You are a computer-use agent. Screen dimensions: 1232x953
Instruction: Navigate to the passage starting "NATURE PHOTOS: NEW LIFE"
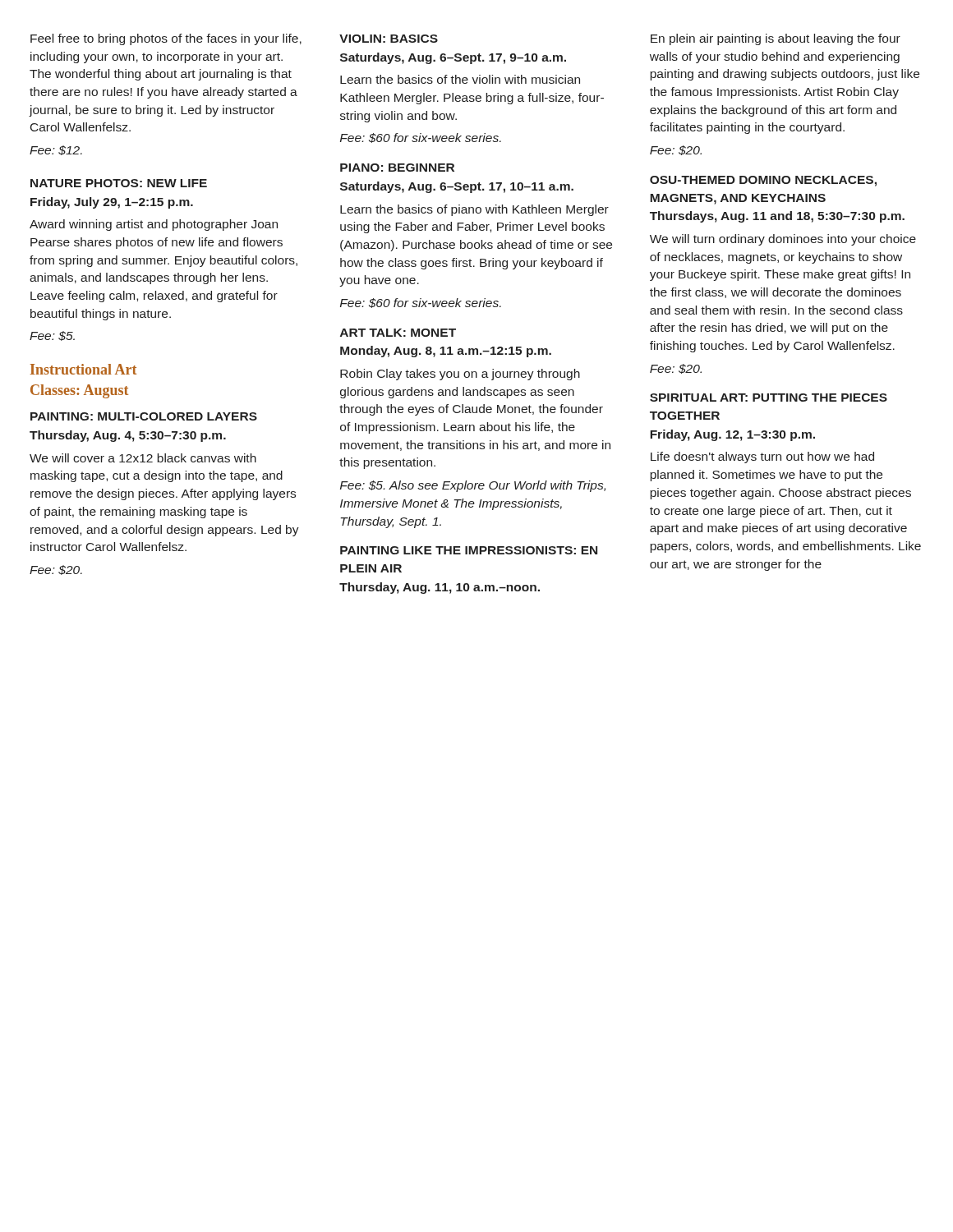click(x=118, y=183)
